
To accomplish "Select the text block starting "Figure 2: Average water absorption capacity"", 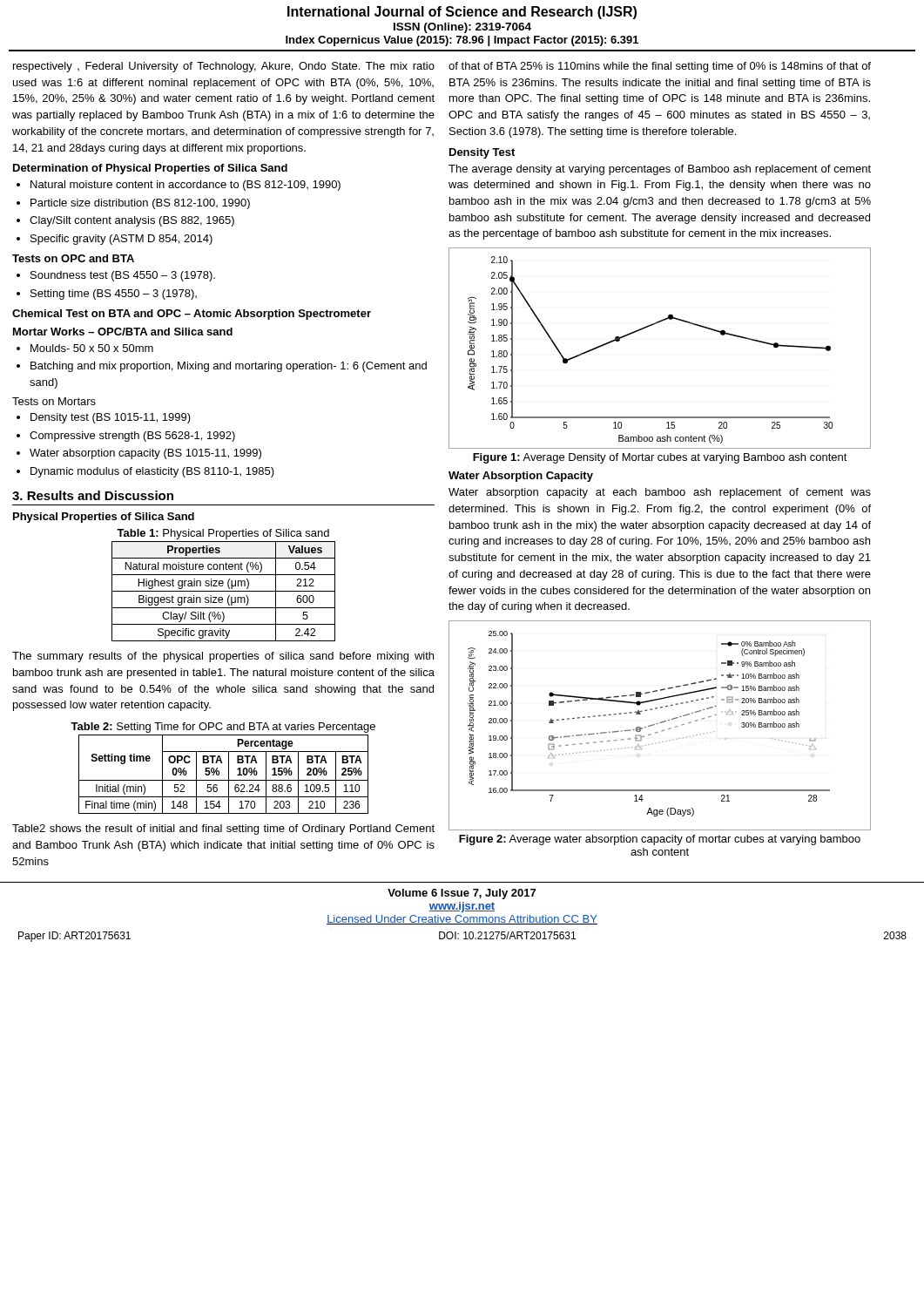I will click(660, 845).
